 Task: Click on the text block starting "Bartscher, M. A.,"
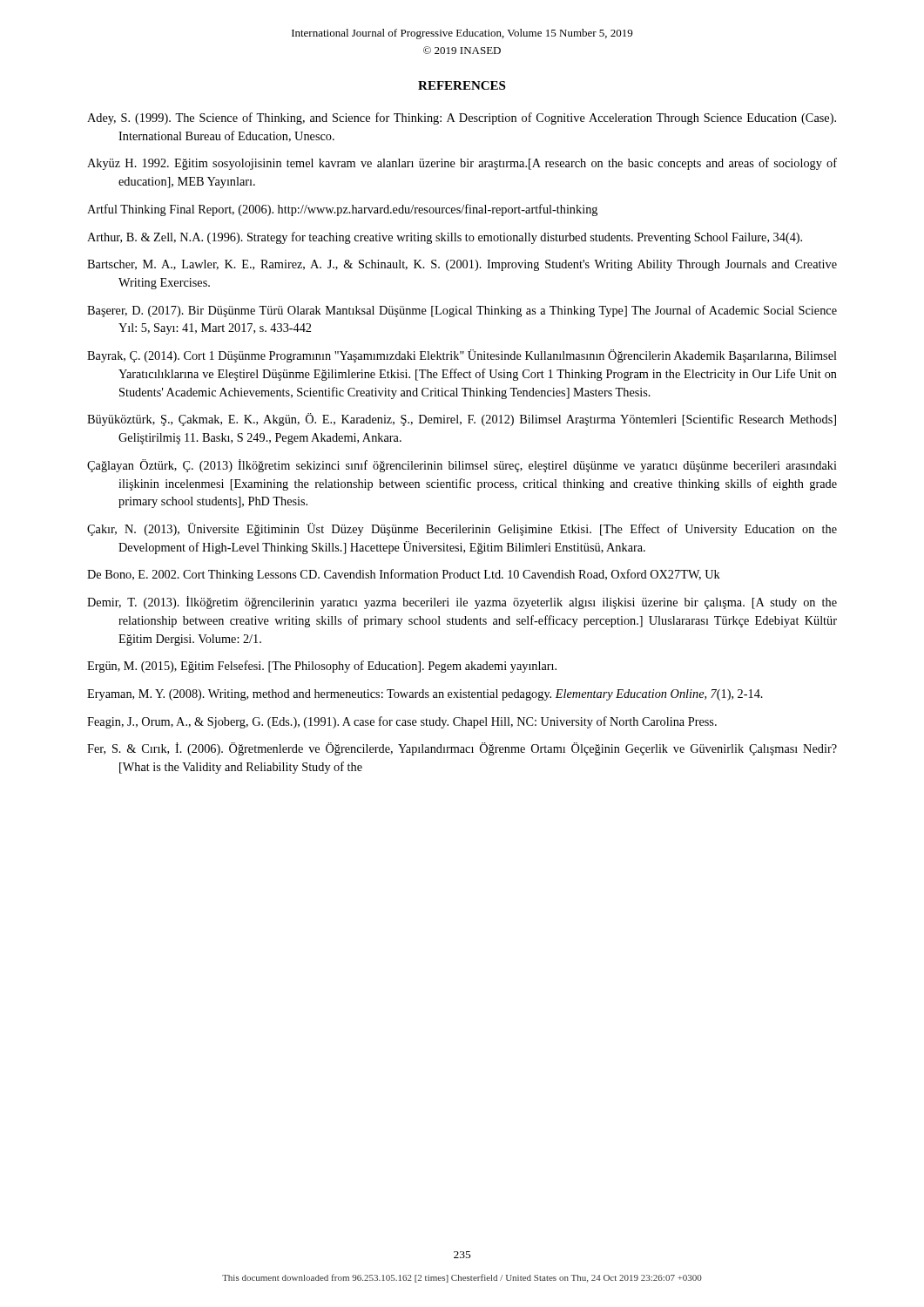[462, 274]
